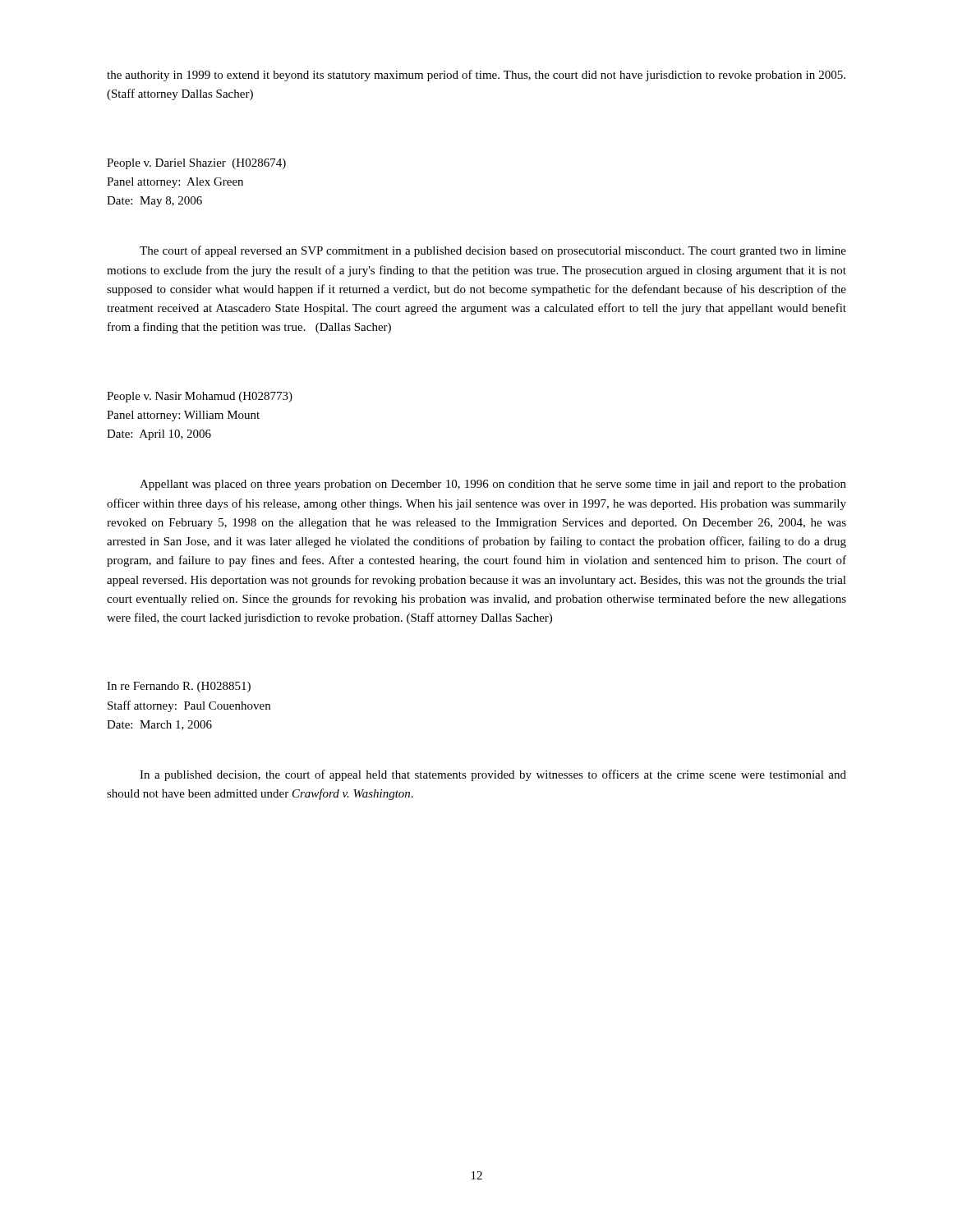Point to the block starting "People v. Nasir Mohamud (H028773) Panel attorney: William"
Viewport: 953px width, 1232px height.
point(200,397)
